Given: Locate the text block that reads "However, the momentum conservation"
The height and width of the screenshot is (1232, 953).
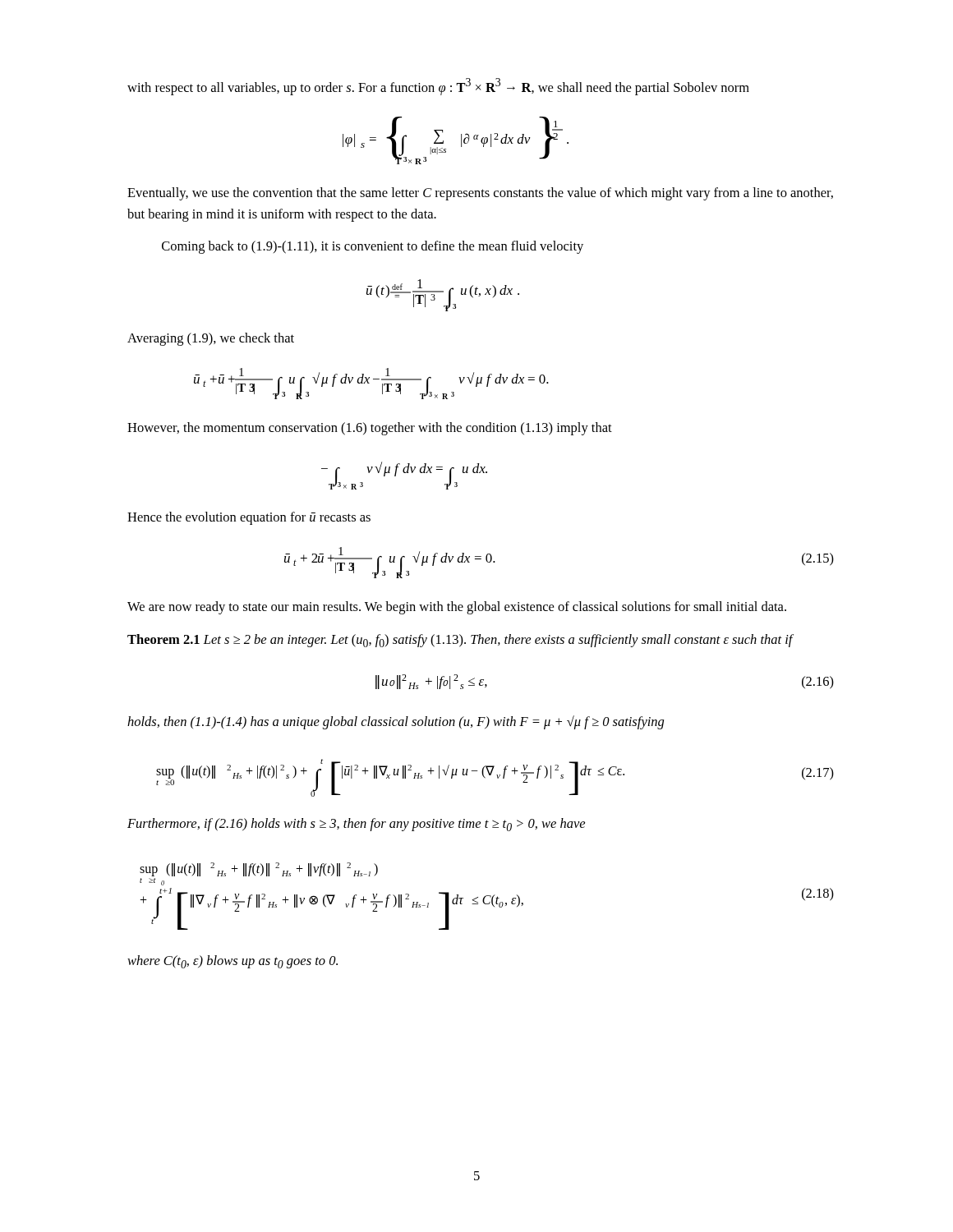Looking at the screenshot, I should [x=370, y=427].
